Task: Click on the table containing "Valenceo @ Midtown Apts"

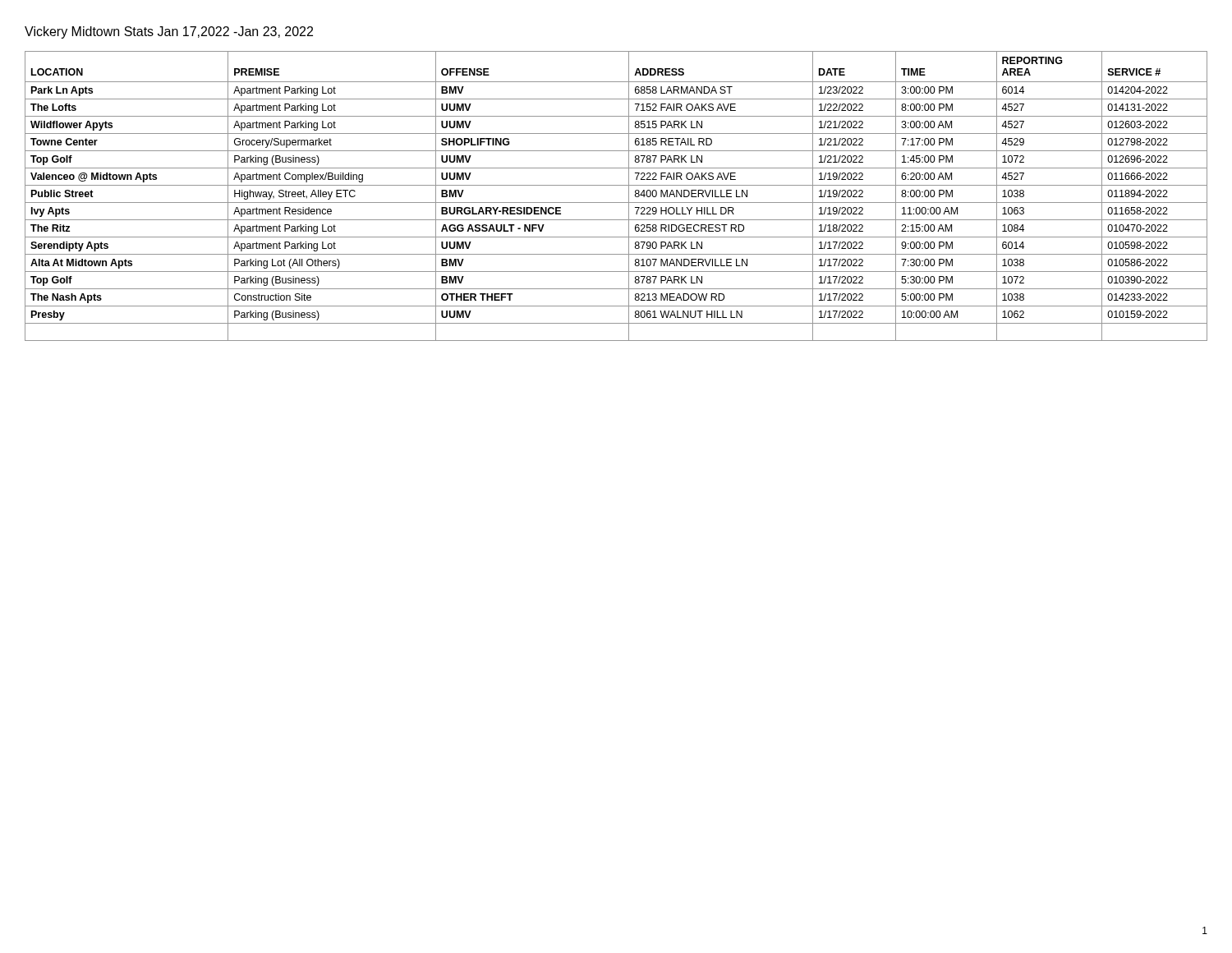Action: tap(616, 196)
